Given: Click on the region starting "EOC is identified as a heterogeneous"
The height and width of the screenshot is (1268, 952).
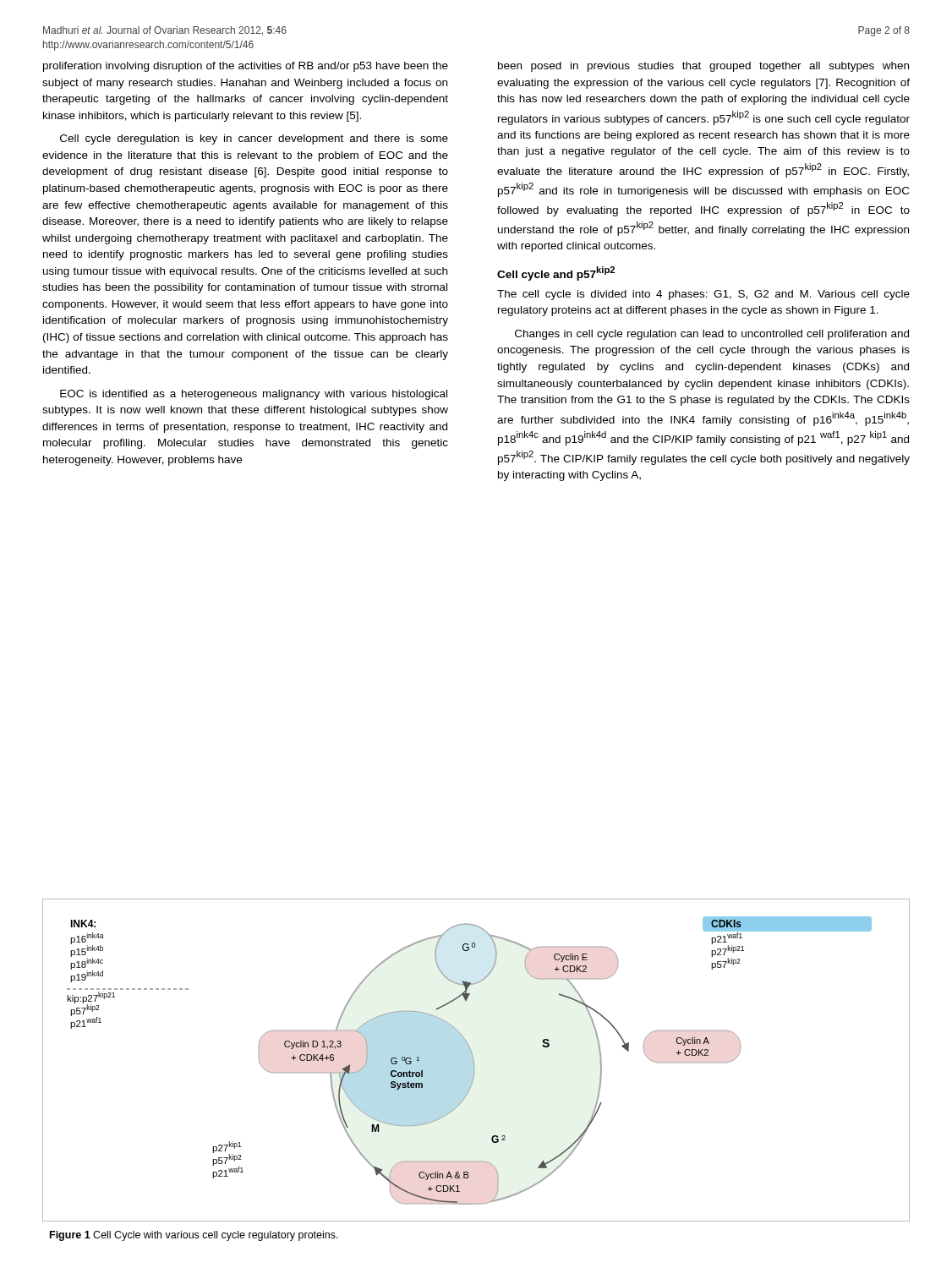Looking at the screenshot, I should tap(245, 427).
